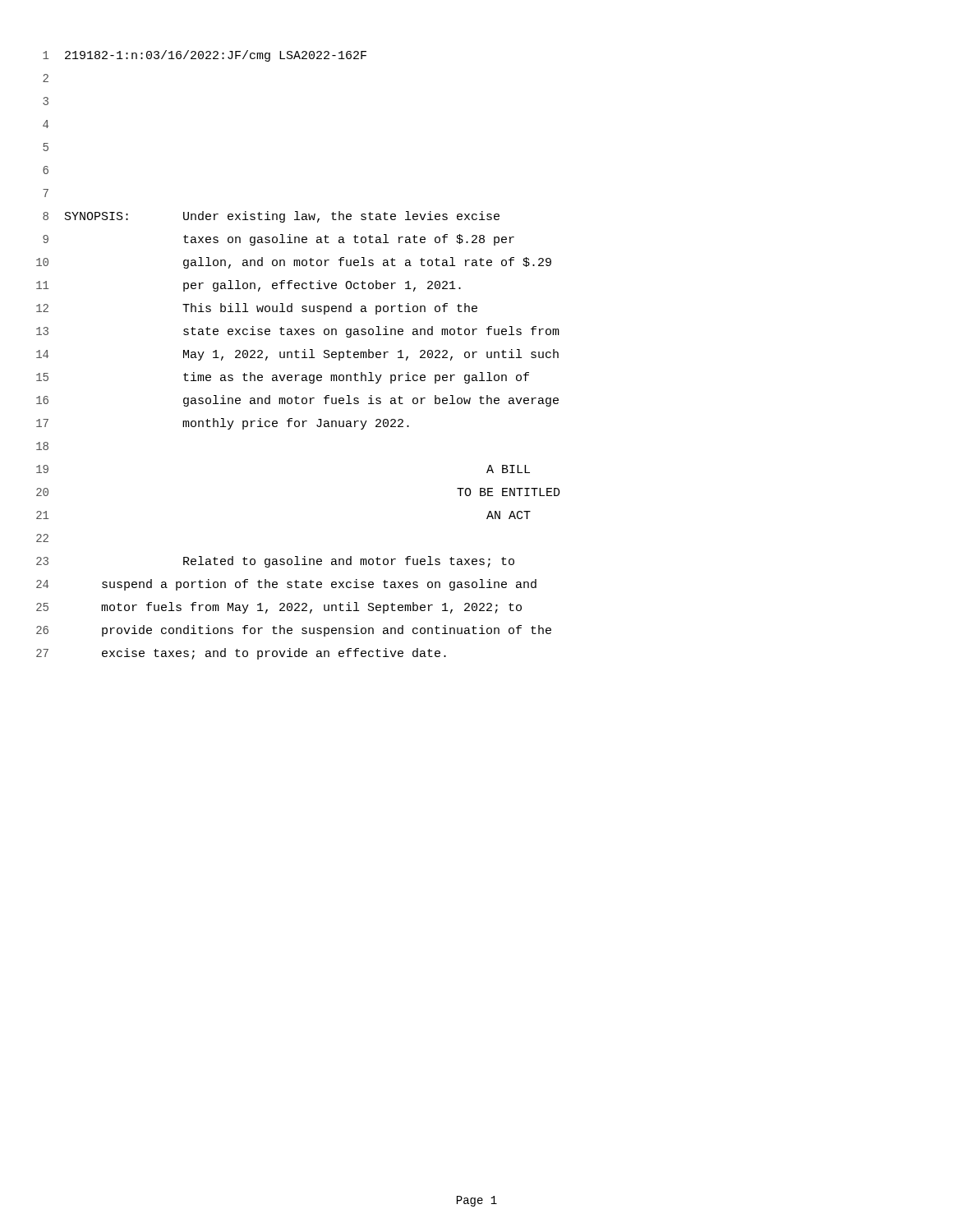Select the region starting "8 SYNOPSIS: Under existing"
The height and width of the screenshot is (1232, 953).
(476, 256)
